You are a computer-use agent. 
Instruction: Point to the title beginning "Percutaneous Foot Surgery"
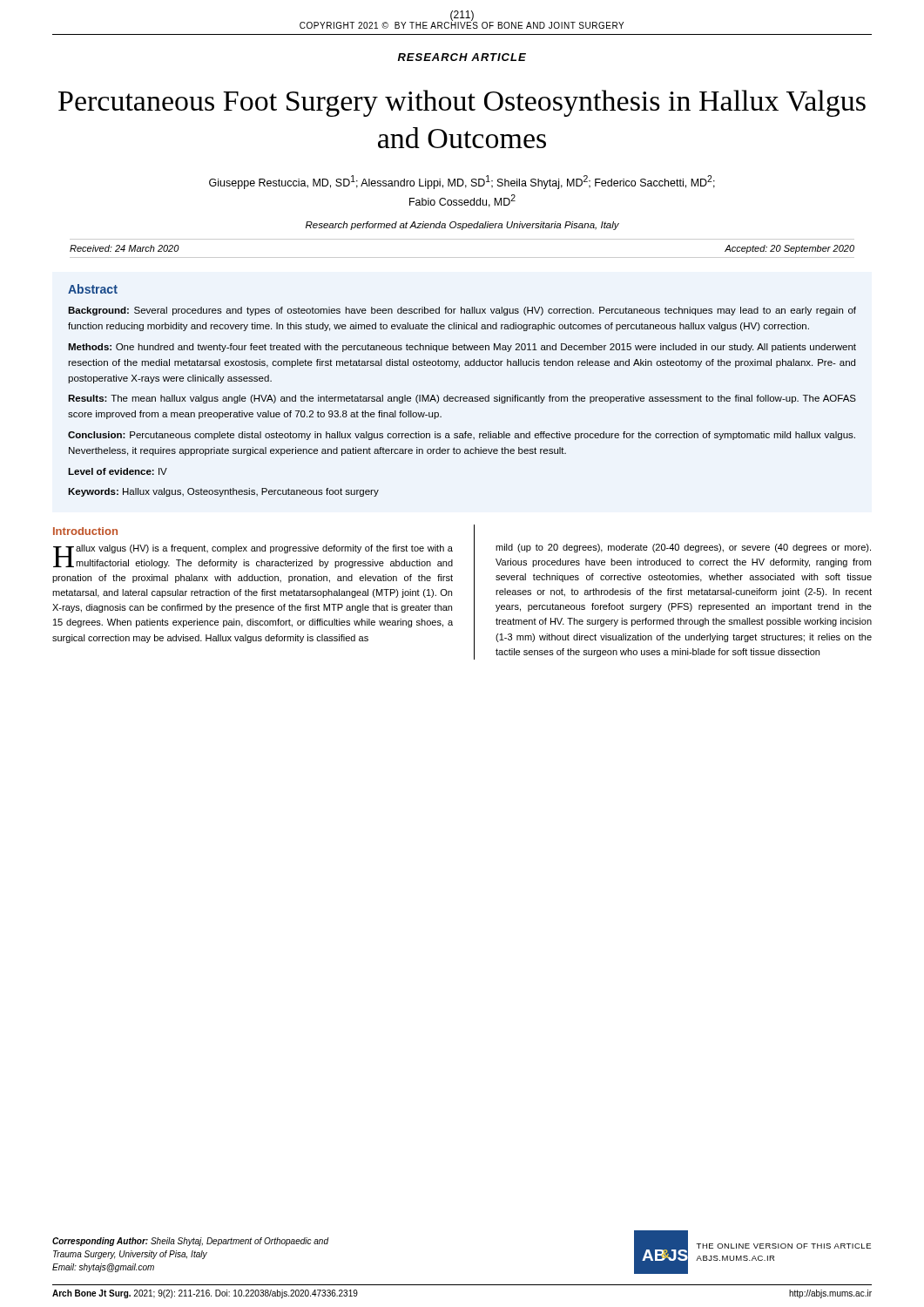tap(462, 119)
